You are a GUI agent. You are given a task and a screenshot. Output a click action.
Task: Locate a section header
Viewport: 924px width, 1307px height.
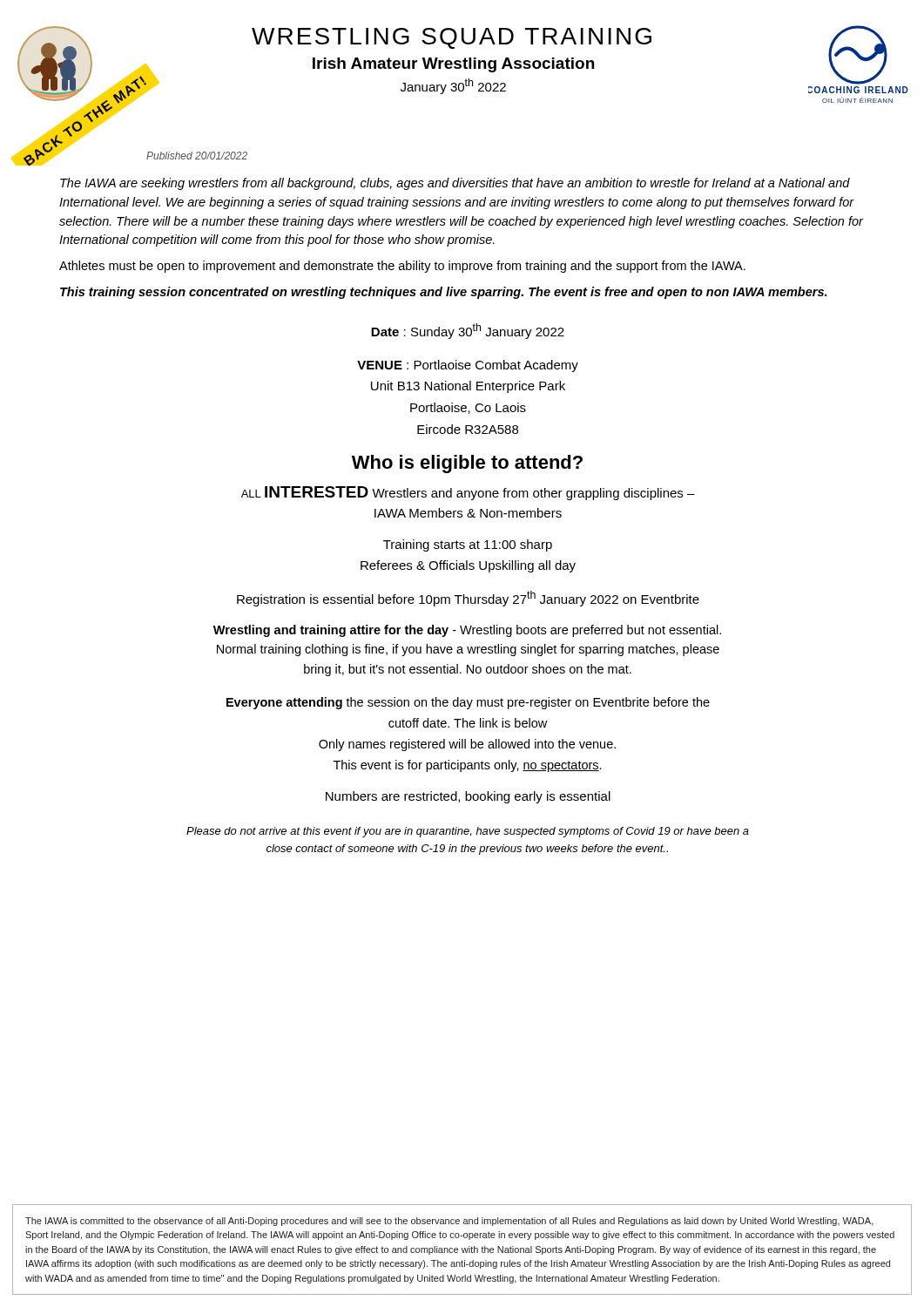click(x=468, y=462)
